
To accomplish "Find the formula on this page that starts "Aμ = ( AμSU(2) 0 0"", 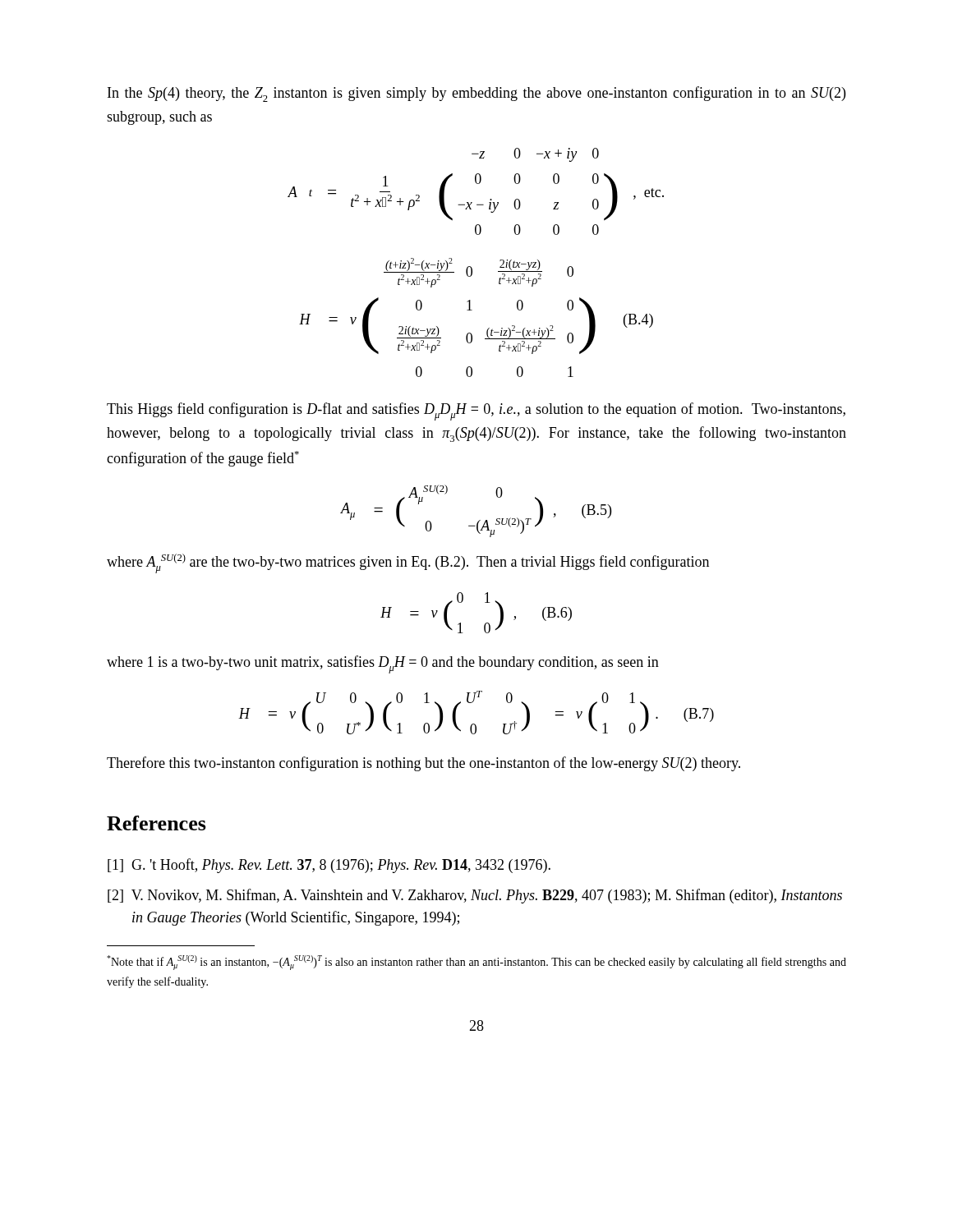I will 476,510.
